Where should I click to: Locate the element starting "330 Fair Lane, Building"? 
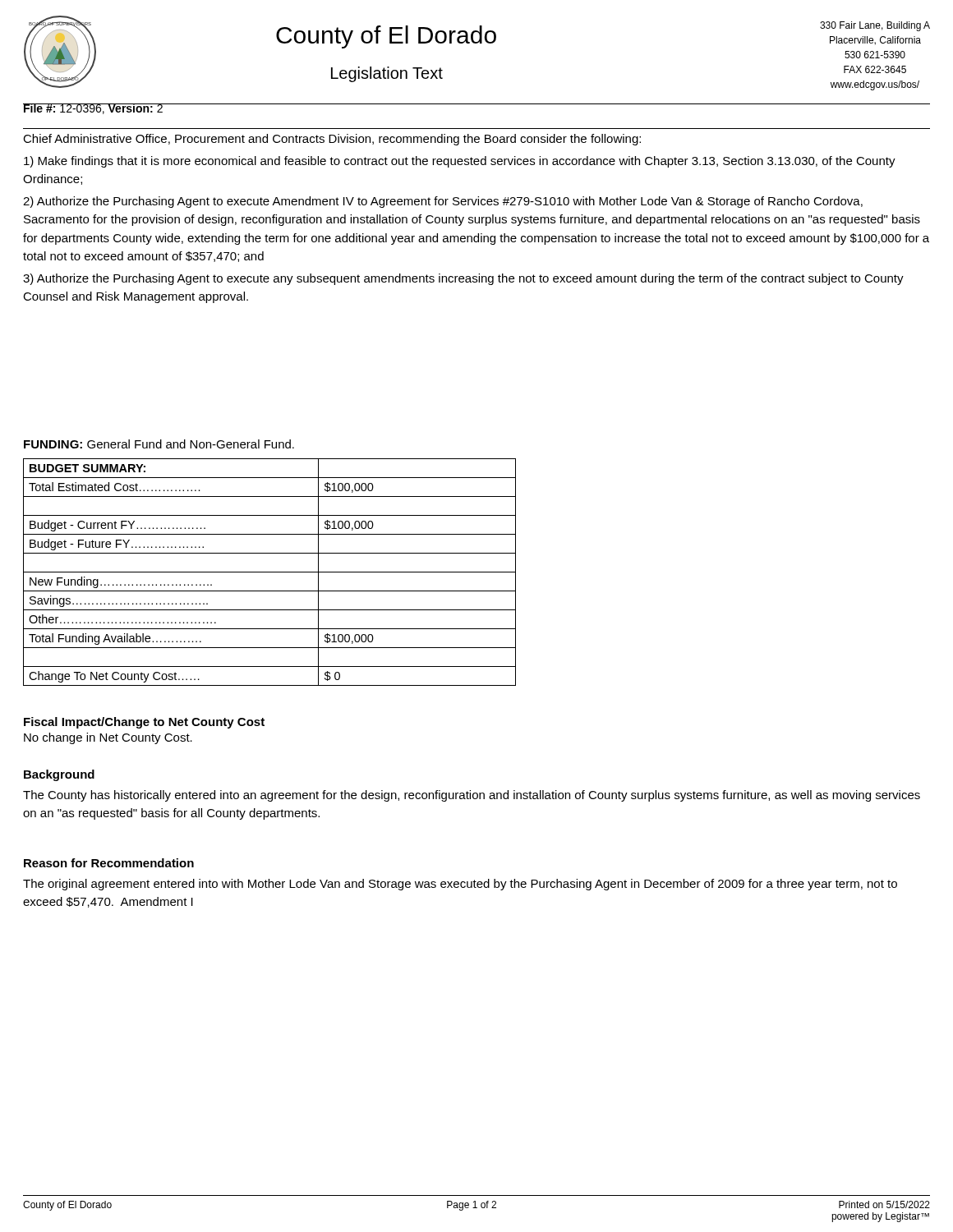[875, 55]
